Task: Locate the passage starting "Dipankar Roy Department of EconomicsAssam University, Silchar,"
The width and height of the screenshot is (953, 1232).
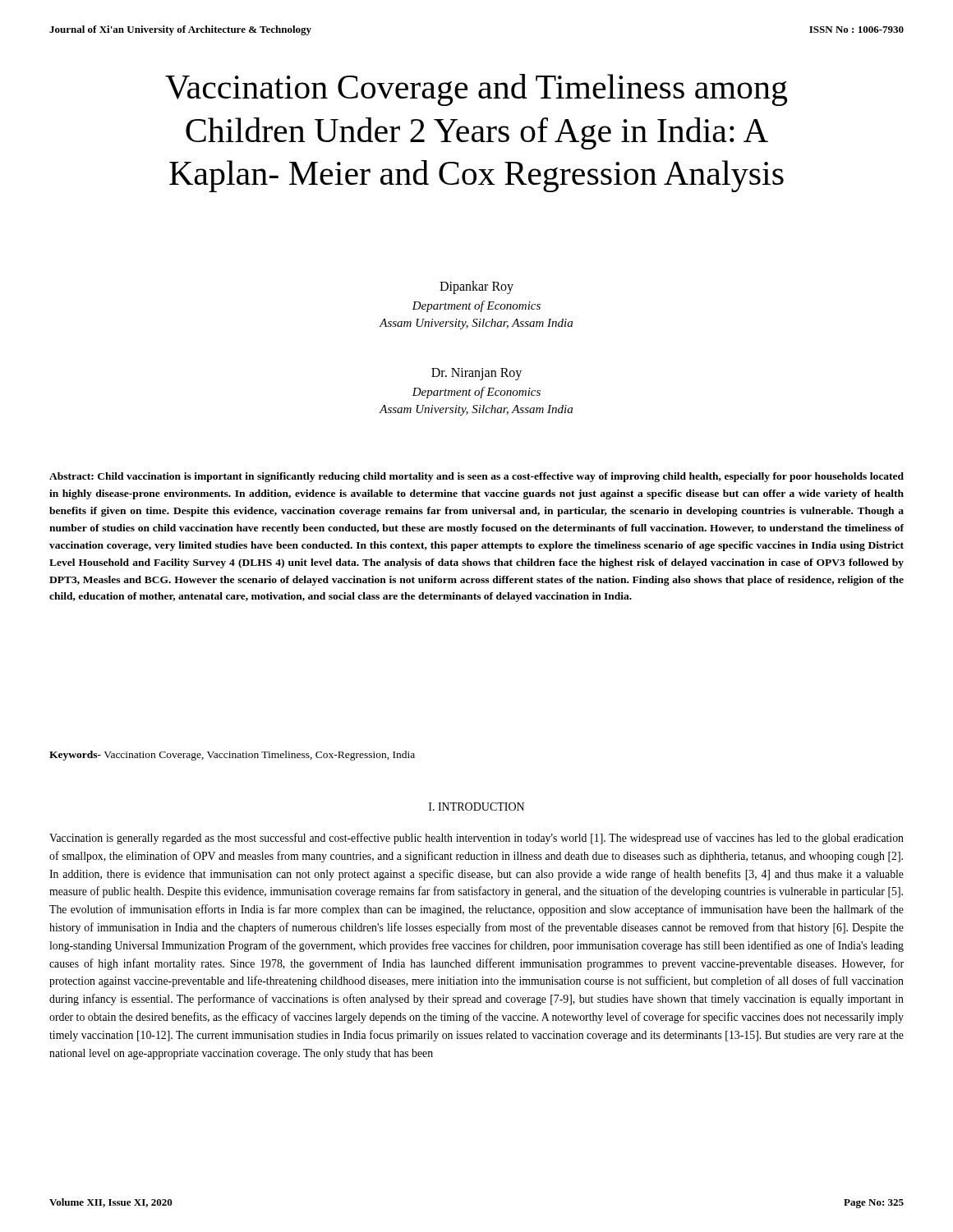Action: point(476,306)
